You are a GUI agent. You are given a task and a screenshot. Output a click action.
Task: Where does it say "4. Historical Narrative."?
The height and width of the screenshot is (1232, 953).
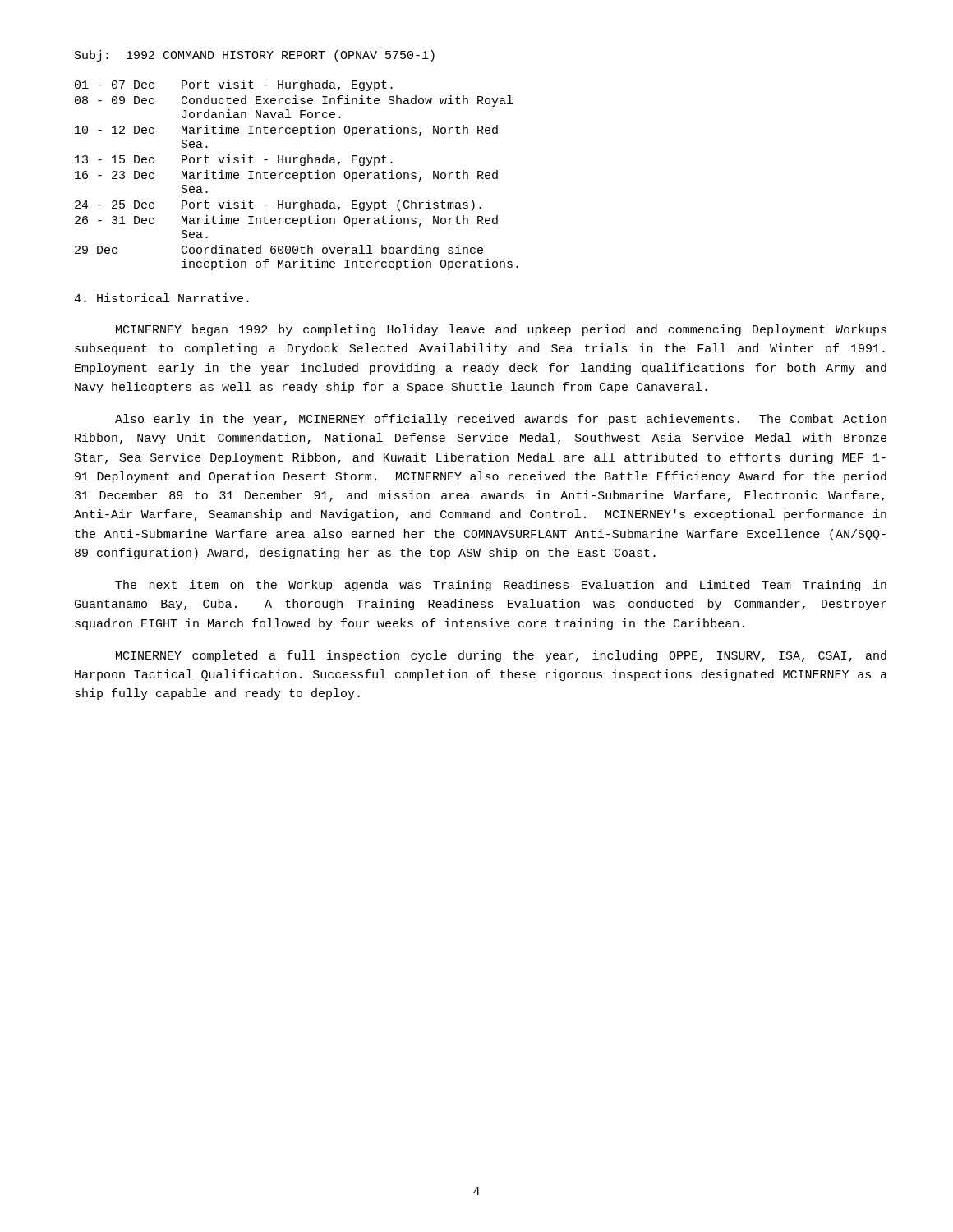click(163, 299)
